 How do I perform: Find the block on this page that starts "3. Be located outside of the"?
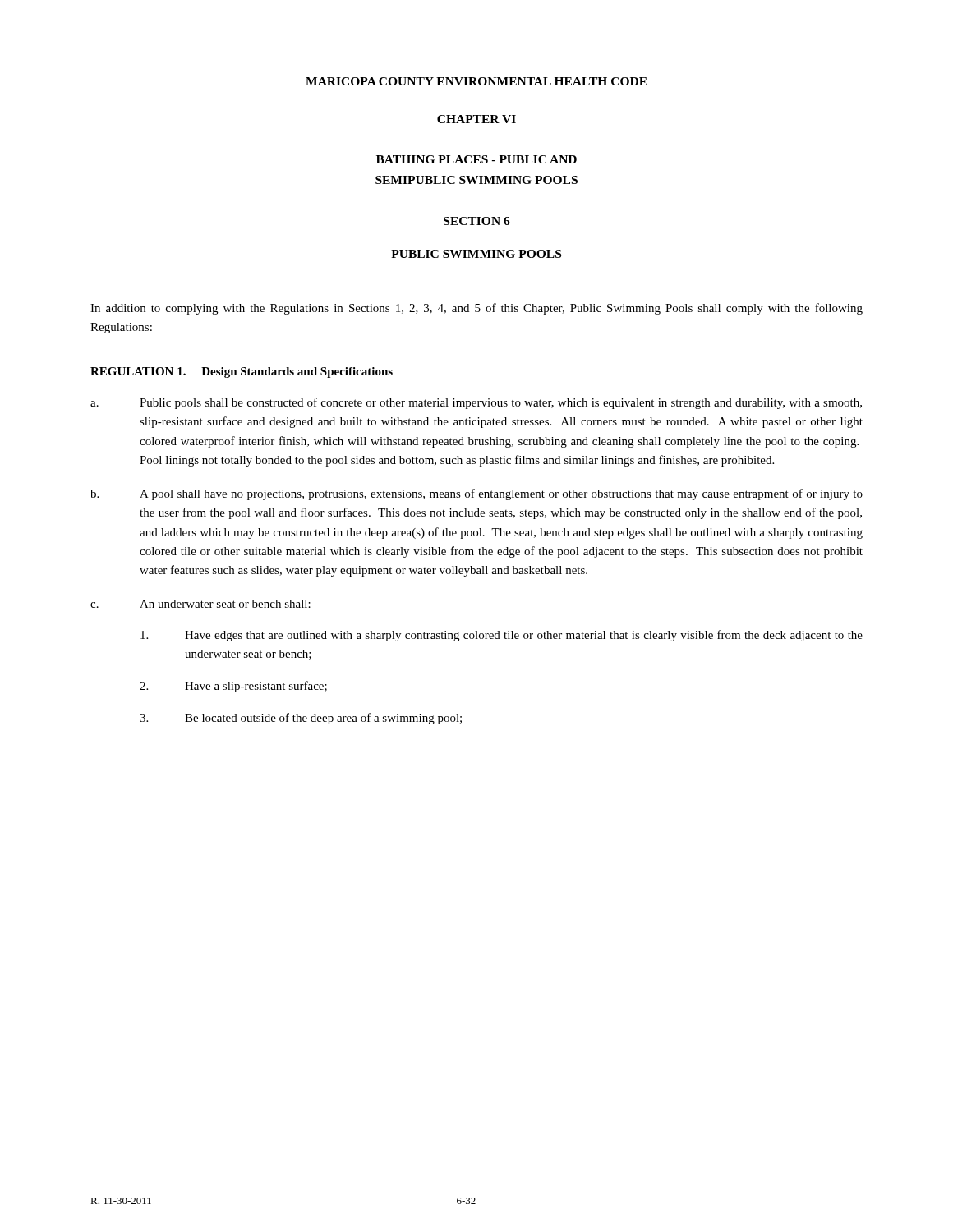[x=301, y=719]
